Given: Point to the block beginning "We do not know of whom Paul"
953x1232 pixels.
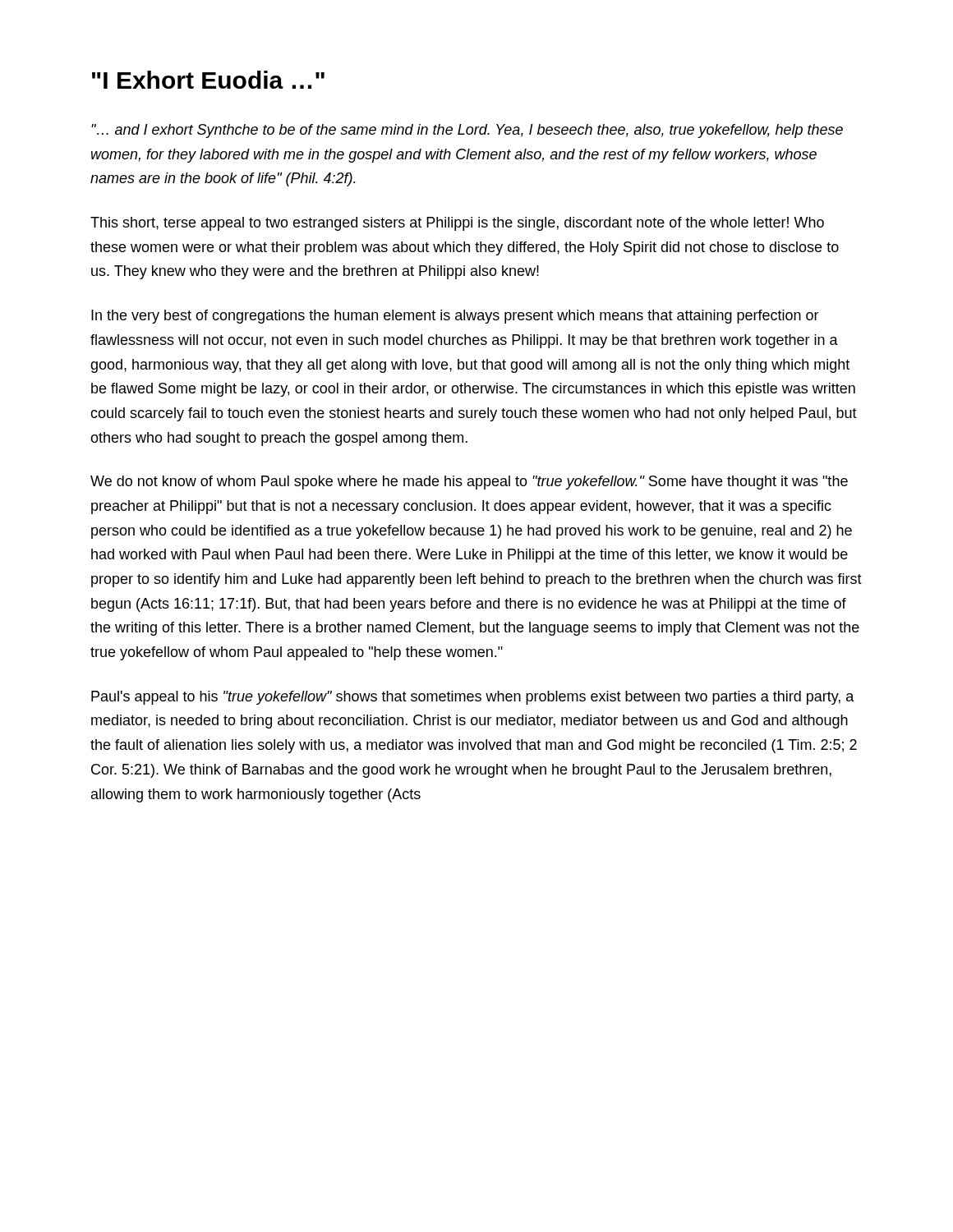Looking at the screenshot, I should click(476, 567).
